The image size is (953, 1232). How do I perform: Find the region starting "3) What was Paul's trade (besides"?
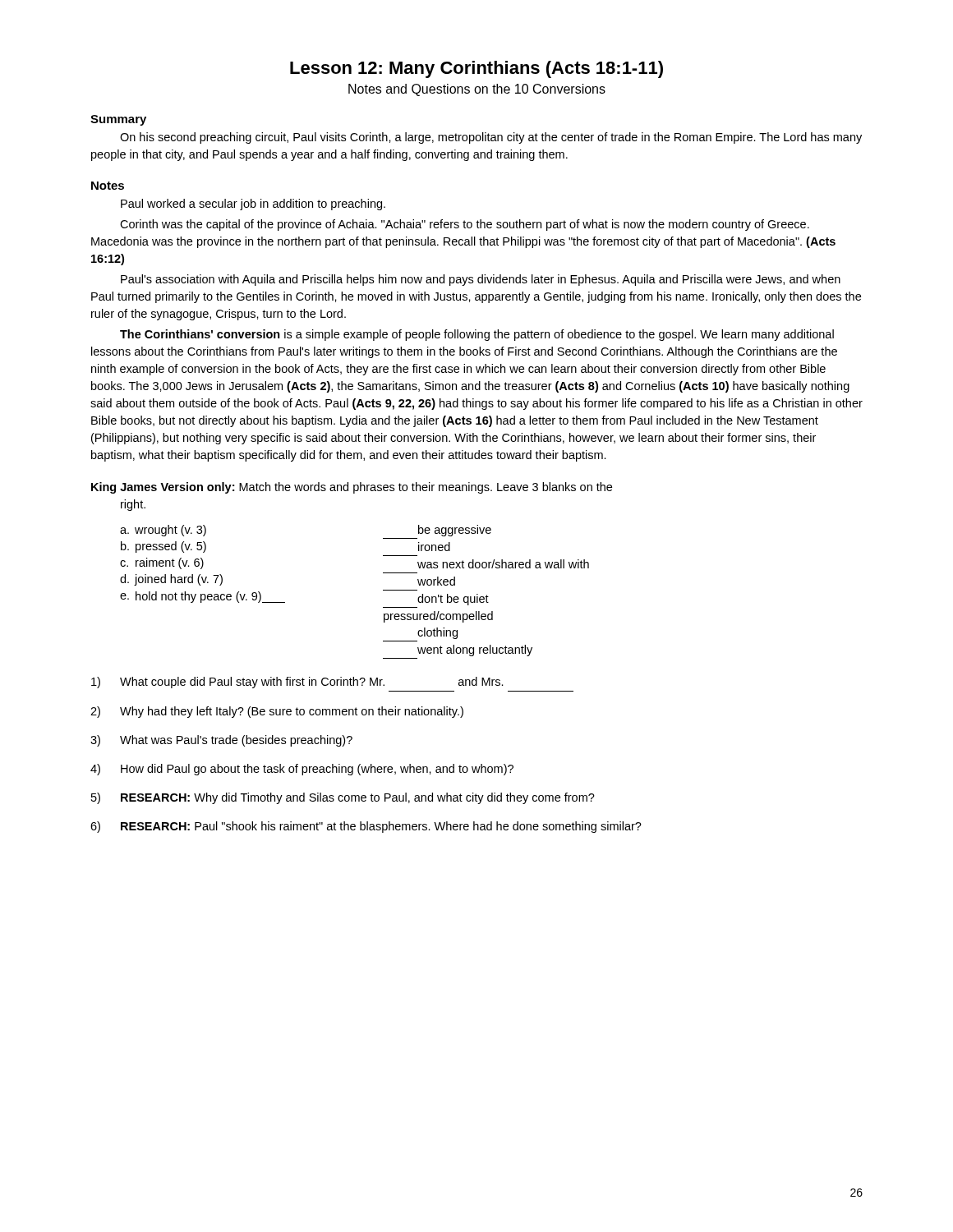click(221, 741)
